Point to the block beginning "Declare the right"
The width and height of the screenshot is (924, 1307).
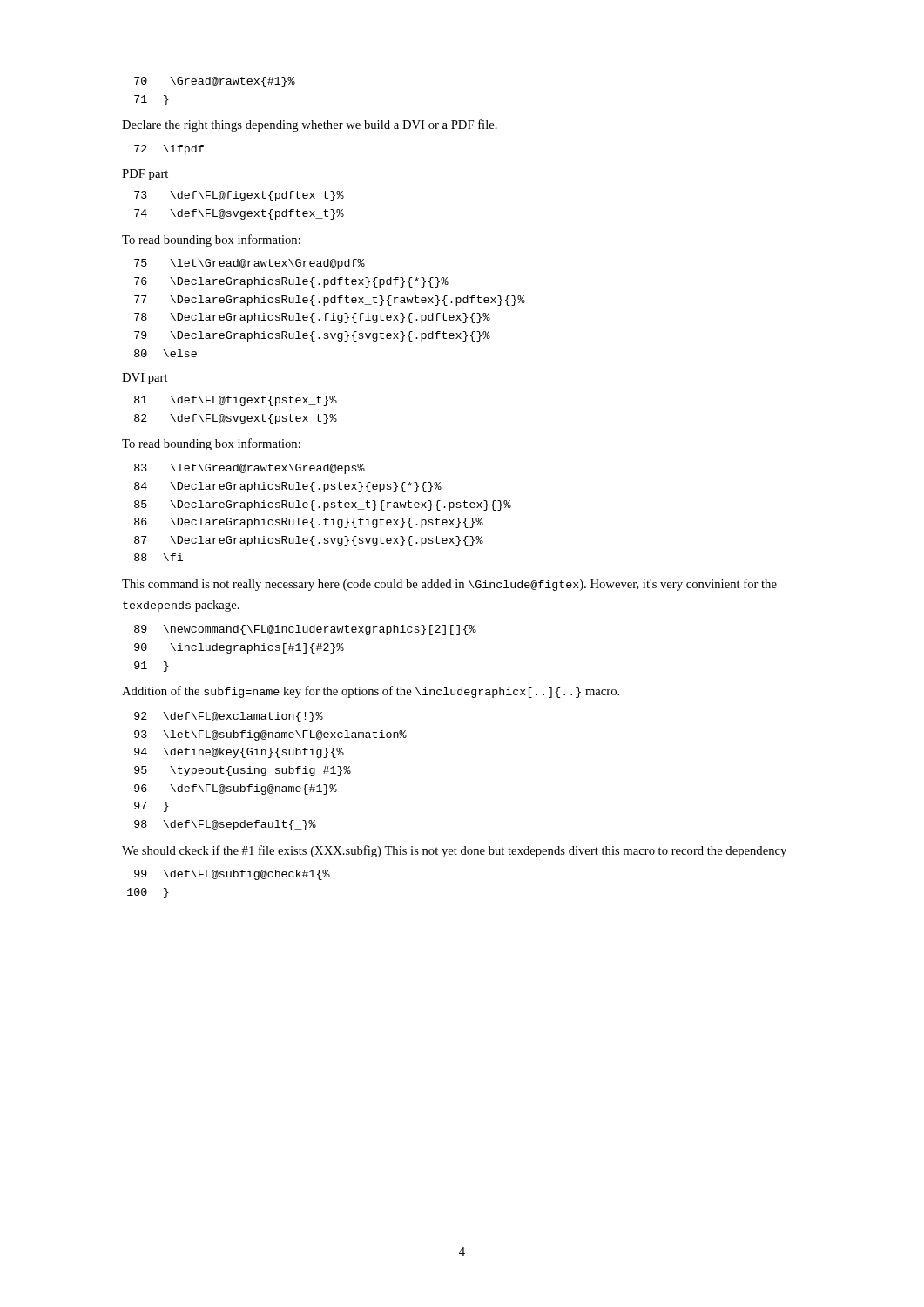tap(310, 125)
